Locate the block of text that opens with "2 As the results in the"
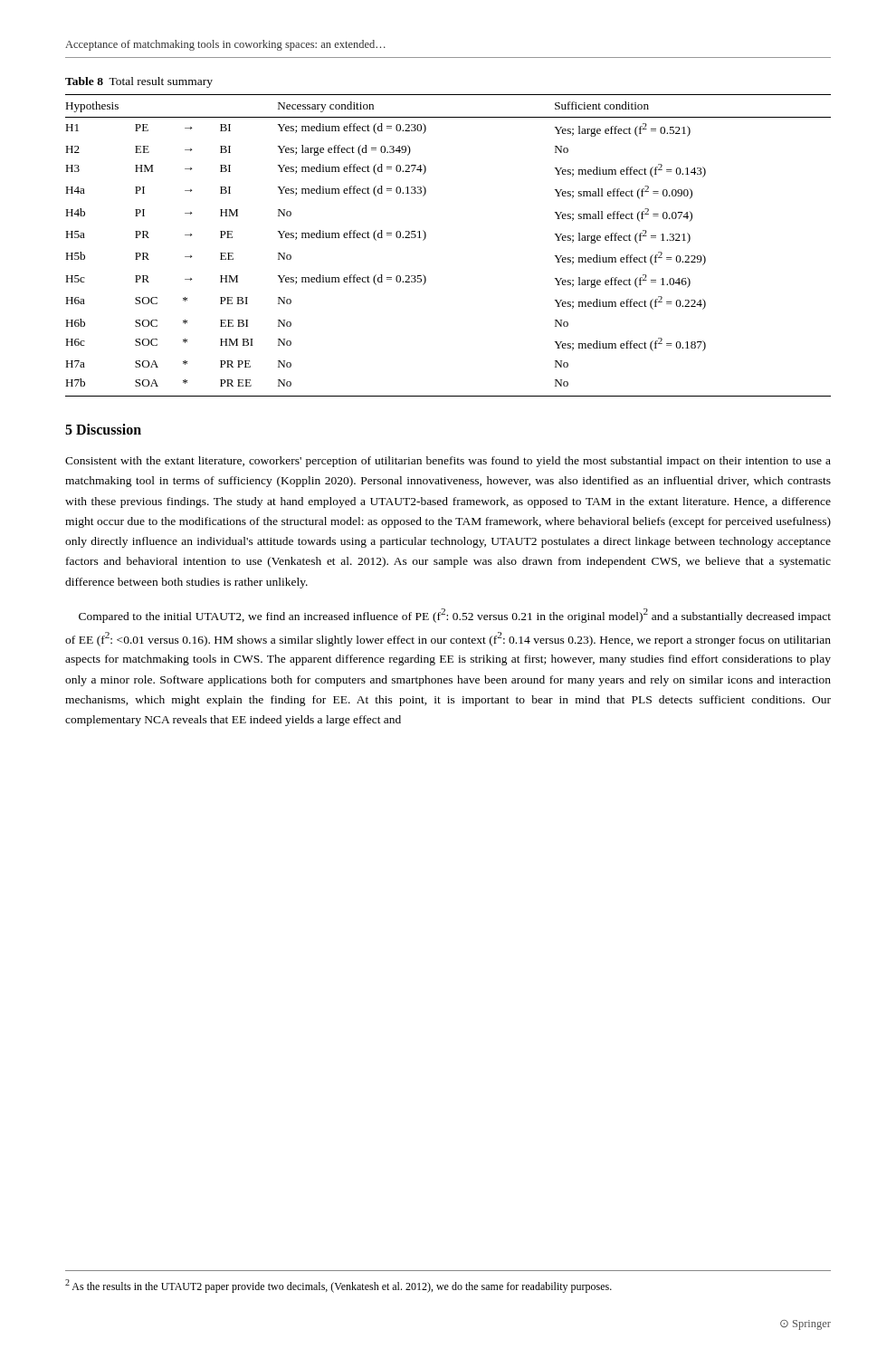 point(339,1285)
